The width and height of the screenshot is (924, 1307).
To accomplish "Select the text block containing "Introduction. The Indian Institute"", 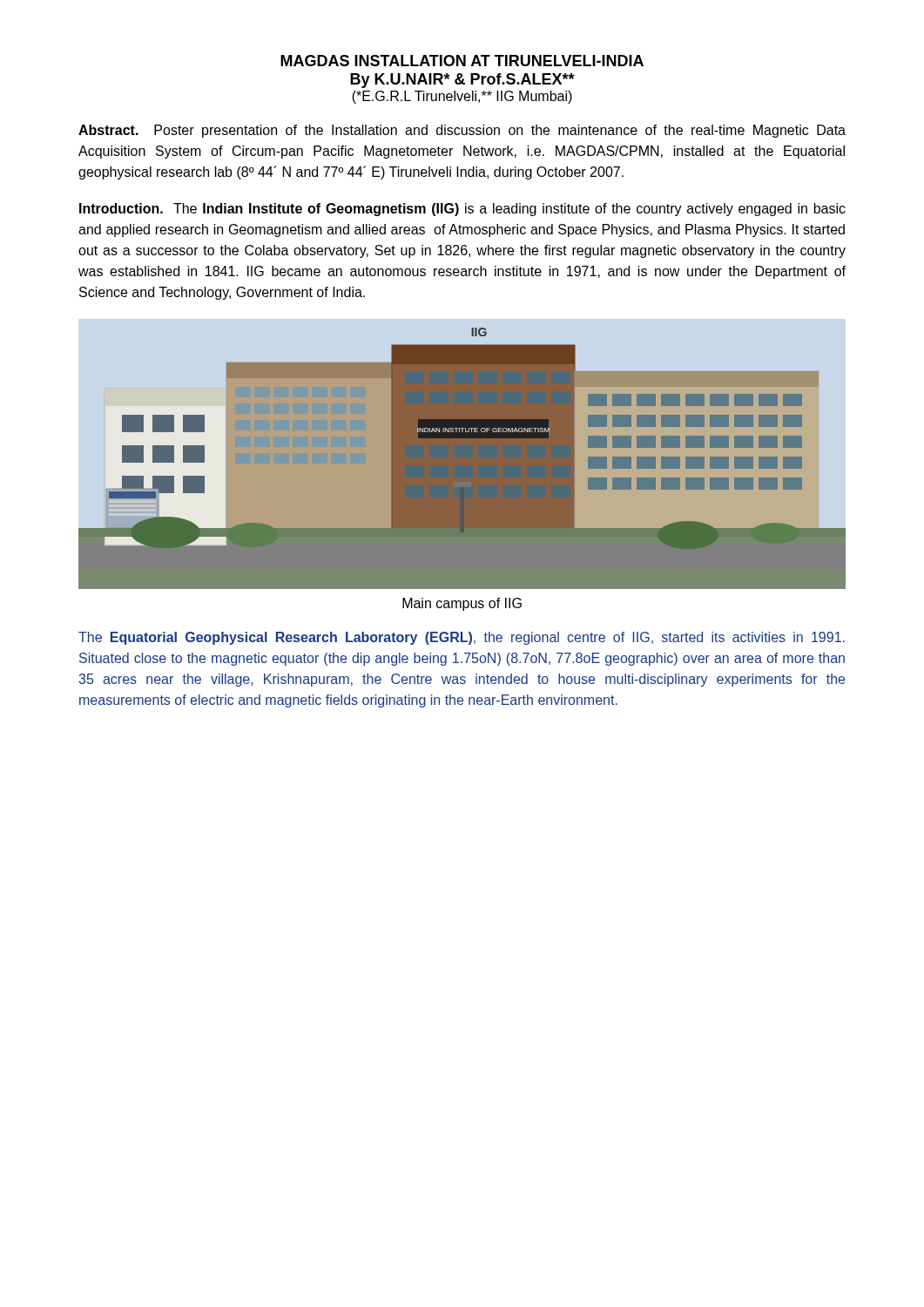I will [x=462, y=250].
